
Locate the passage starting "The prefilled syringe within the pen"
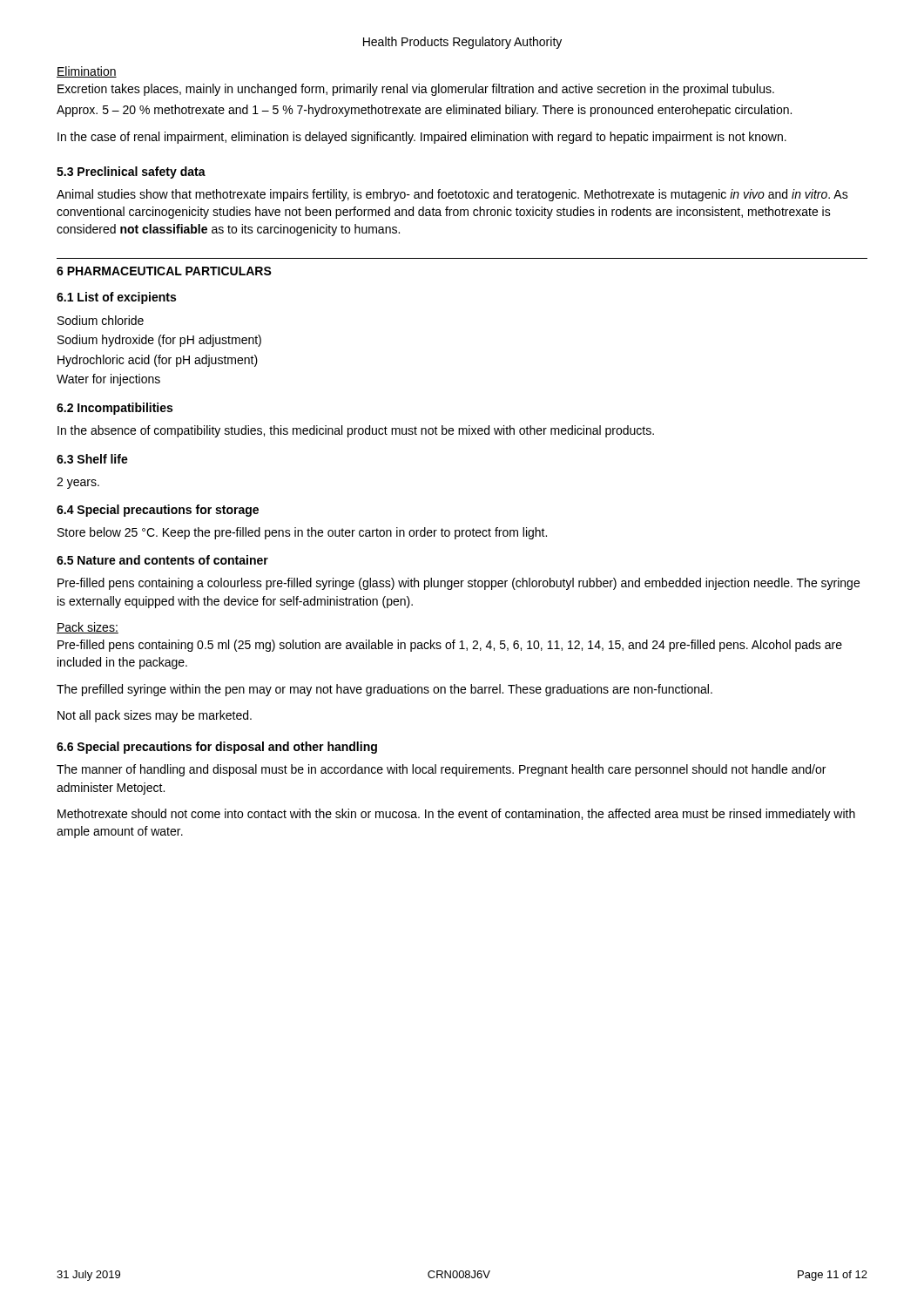tap(385, 689)
